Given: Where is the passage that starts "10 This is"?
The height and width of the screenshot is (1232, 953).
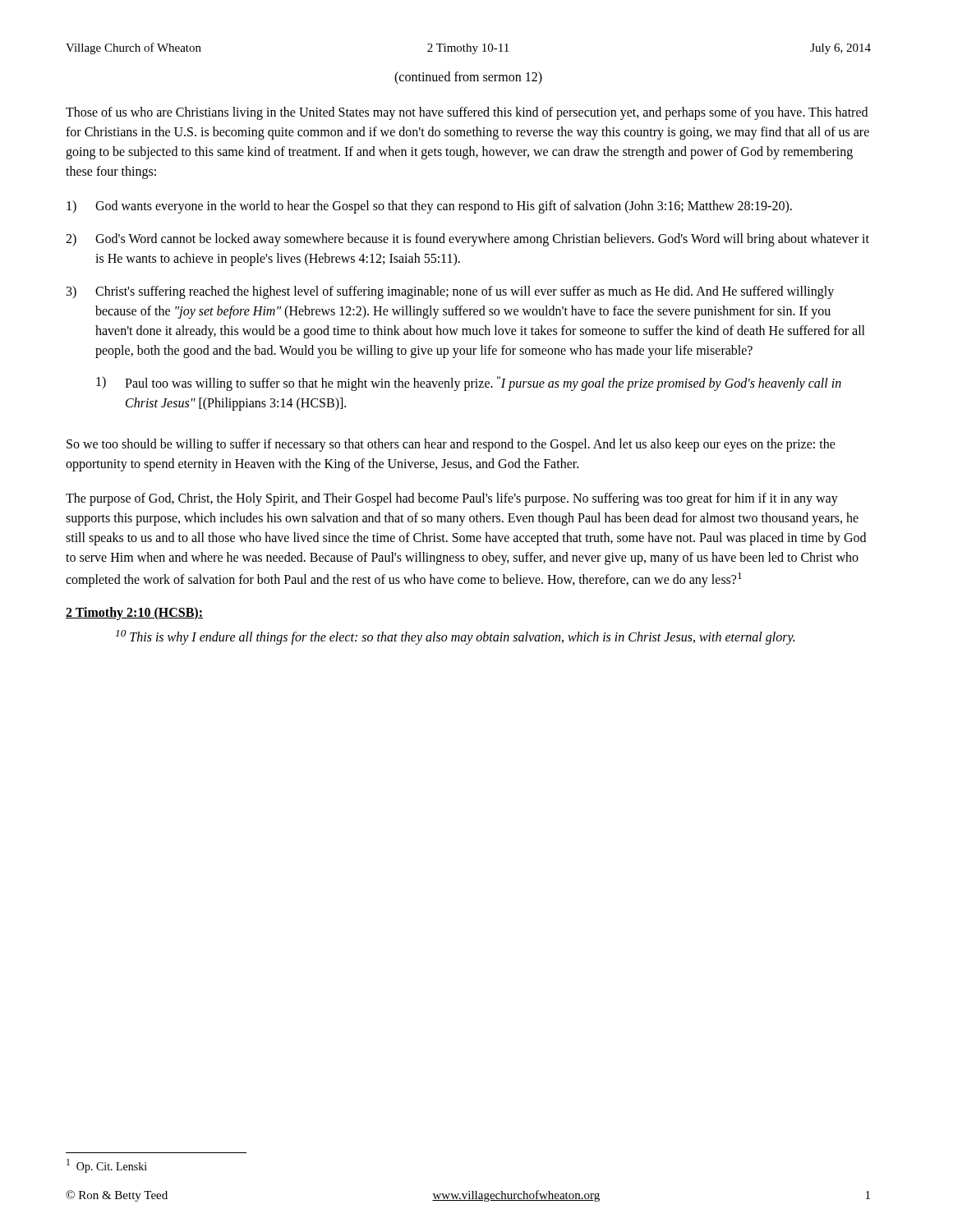Looking at the screenshot, I should pos(455,635).
